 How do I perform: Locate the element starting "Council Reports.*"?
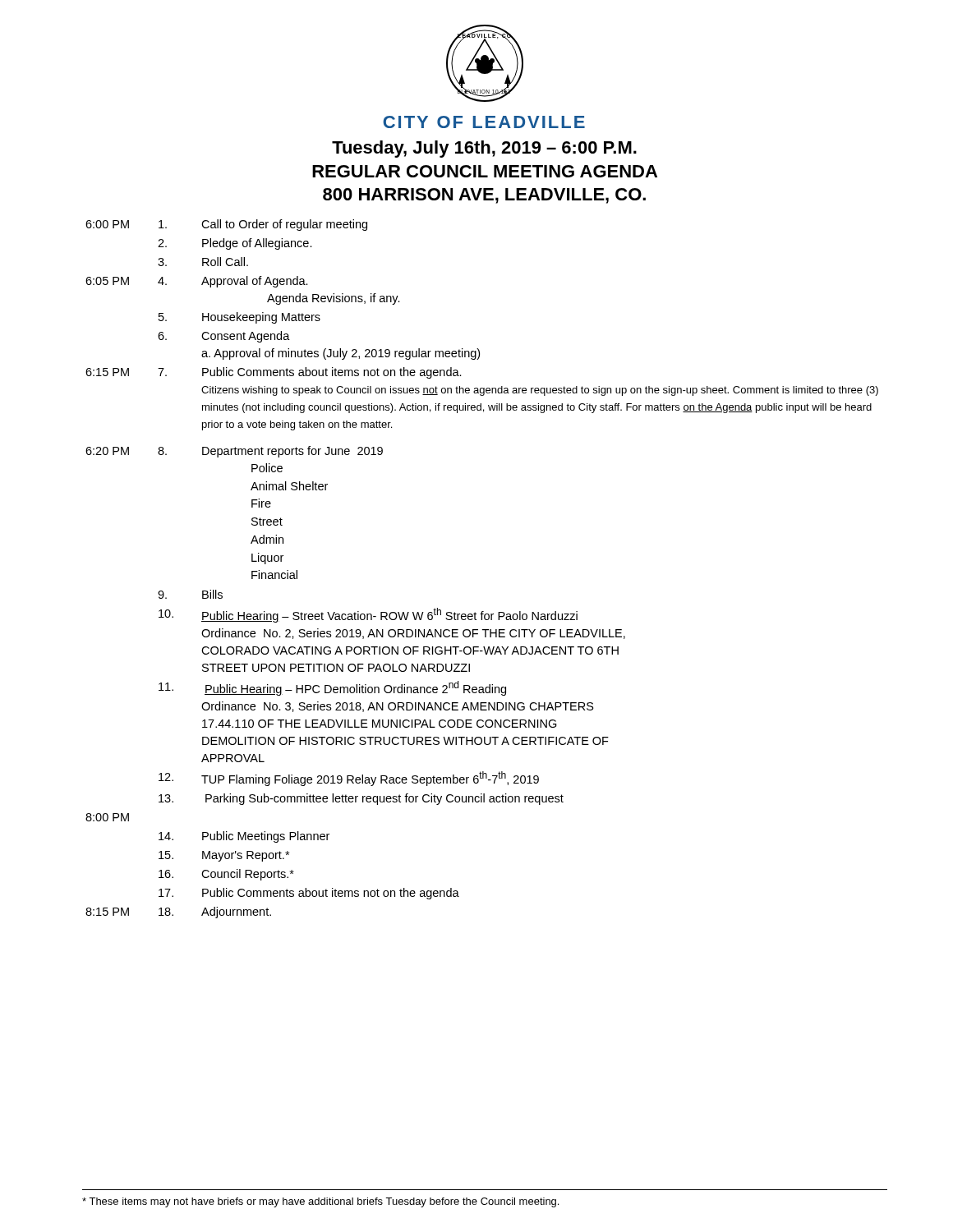click(248, 874)
